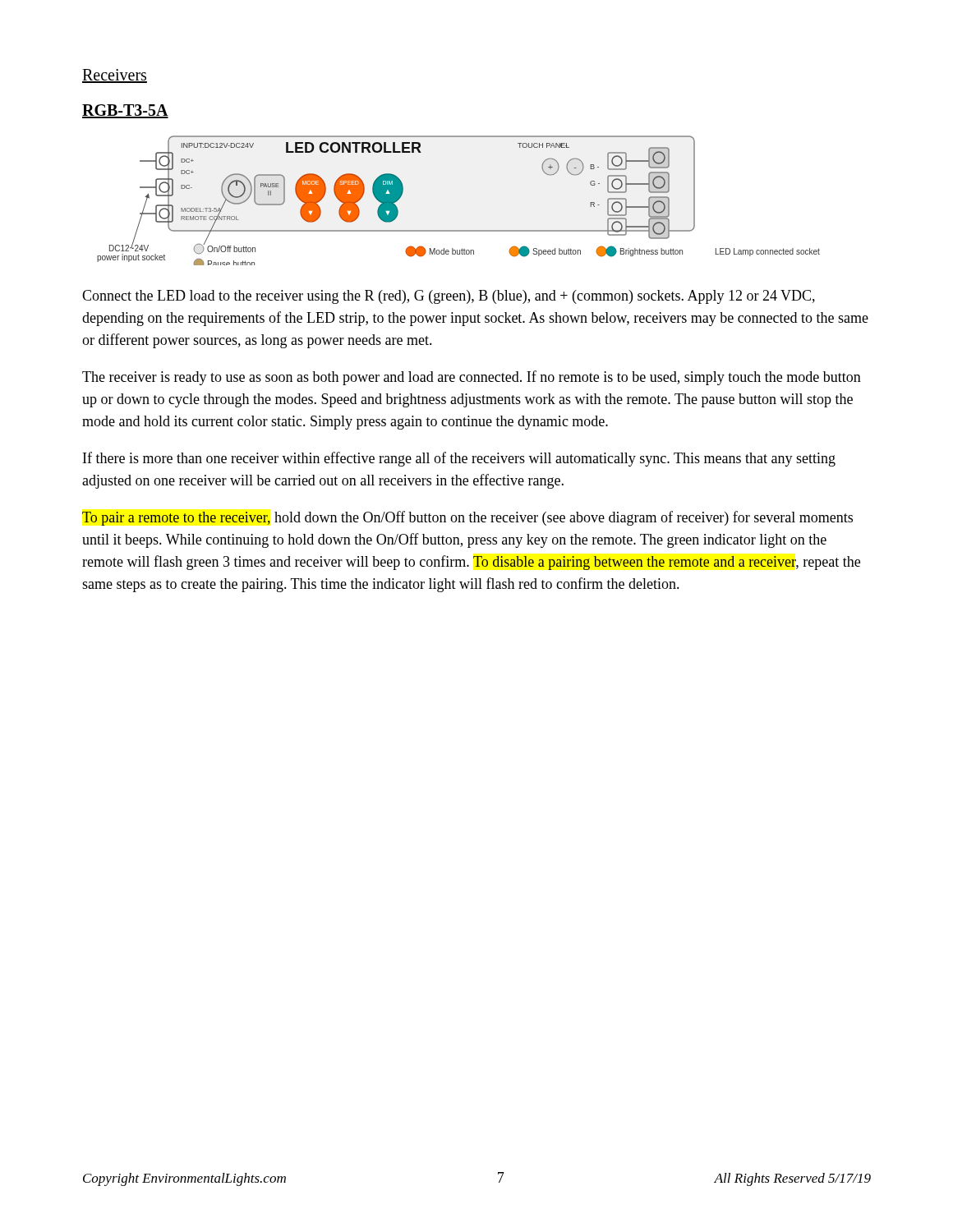
Task: Select the region starting "To pair a remote"
Action: [471, 551]
